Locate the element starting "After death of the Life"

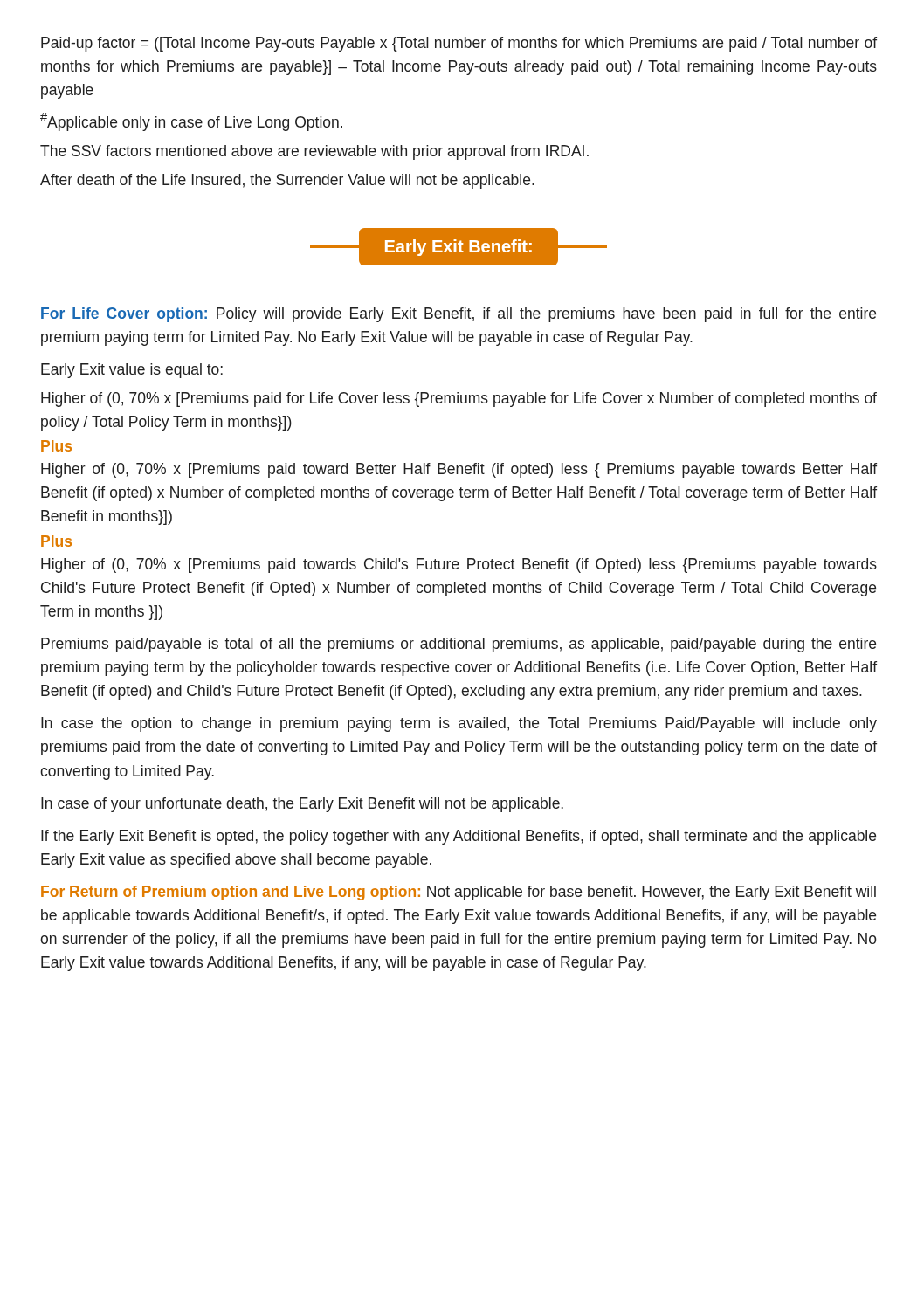pos(288,180)
